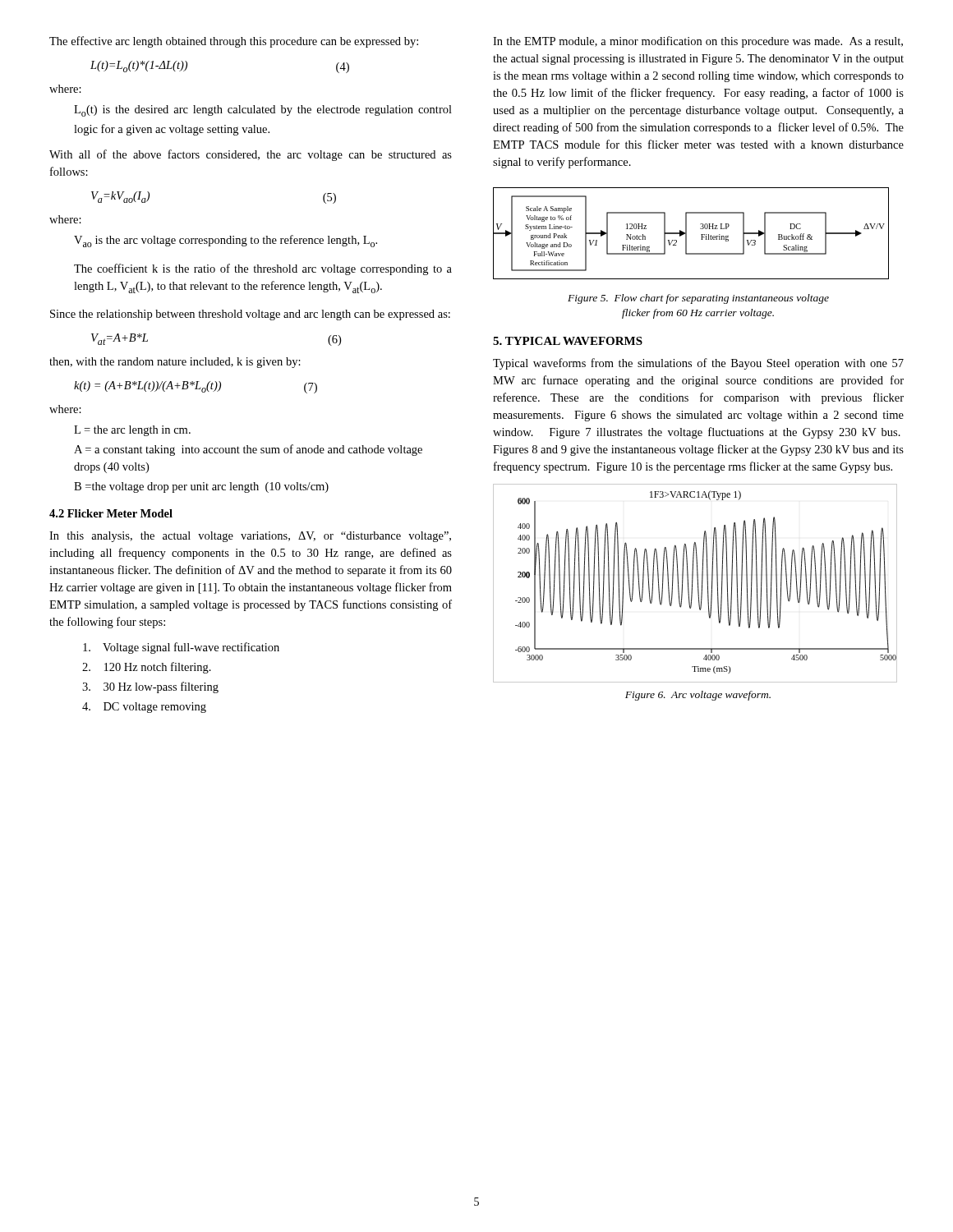Image resolution: width=953 pixels, height=1232 pixels.
Task: Locate the block of text that opens with "The effective arc"
Action: [251, 42]
